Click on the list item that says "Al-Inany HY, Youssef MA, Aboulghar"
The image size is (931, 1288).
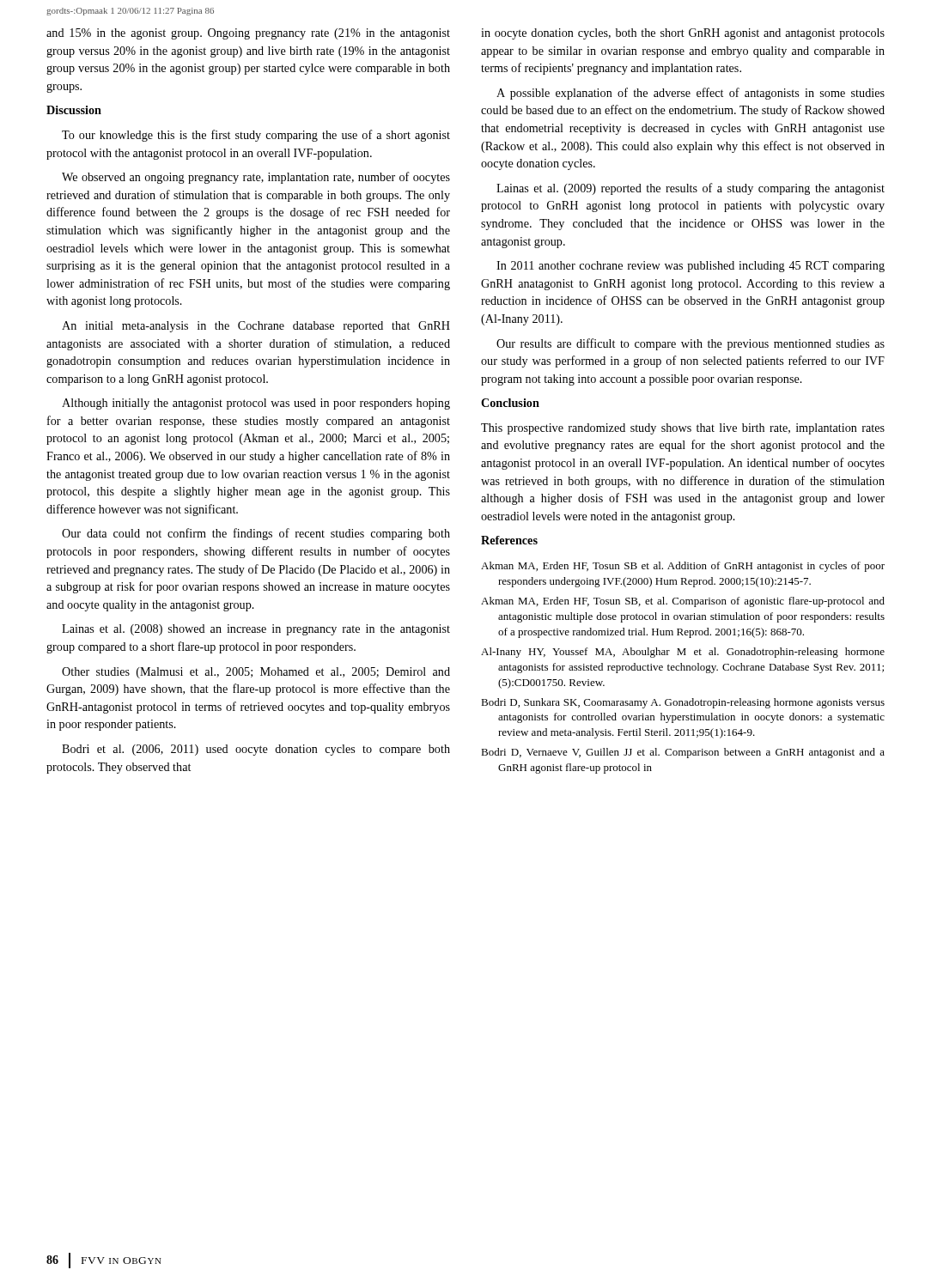tap(683, 666)
